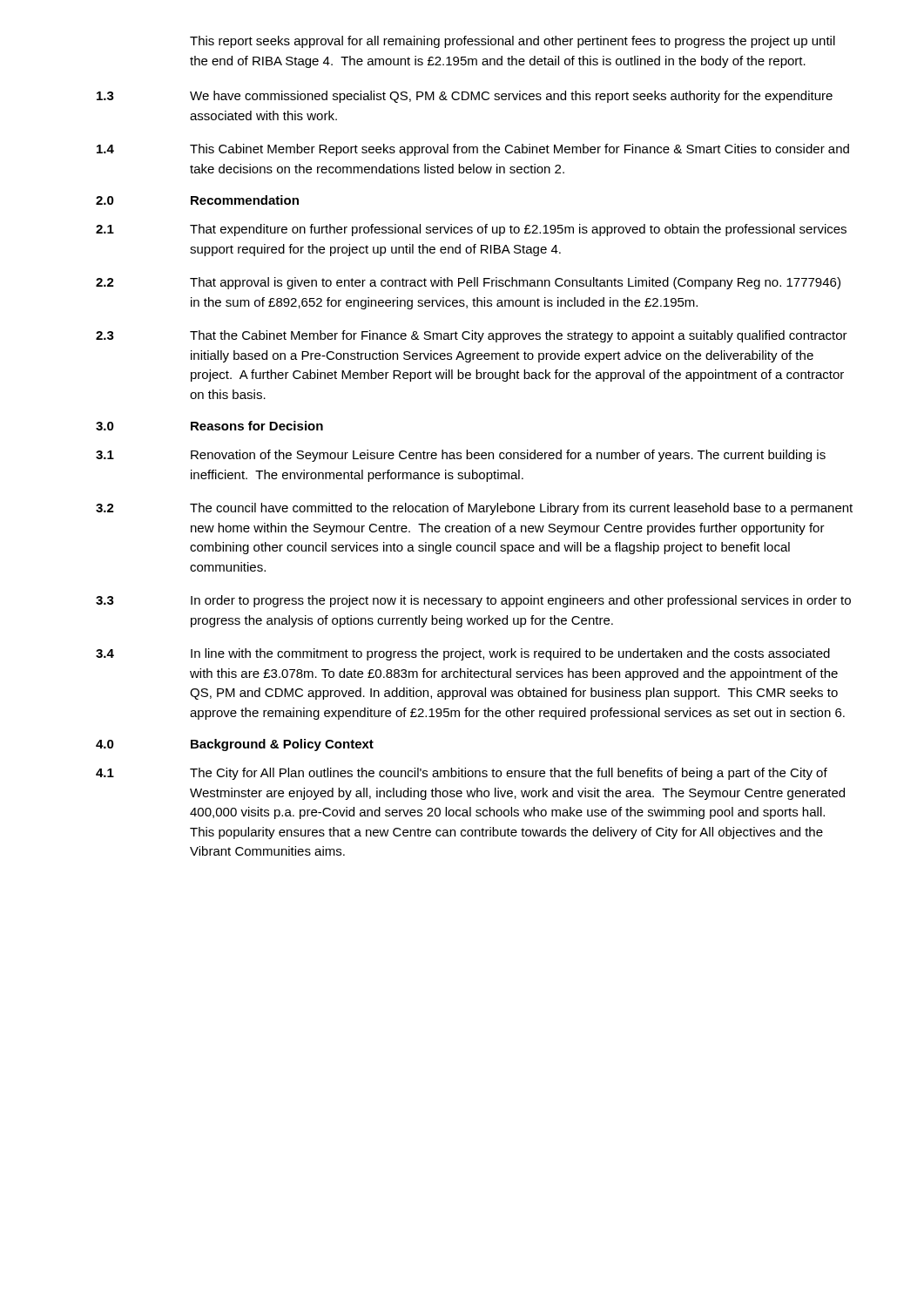The width and height of the screenshot is (924, 1307).
Task: Click on the list item that reads "3.2 The council have committed to the relocation"
Action: tap(475, 538)
